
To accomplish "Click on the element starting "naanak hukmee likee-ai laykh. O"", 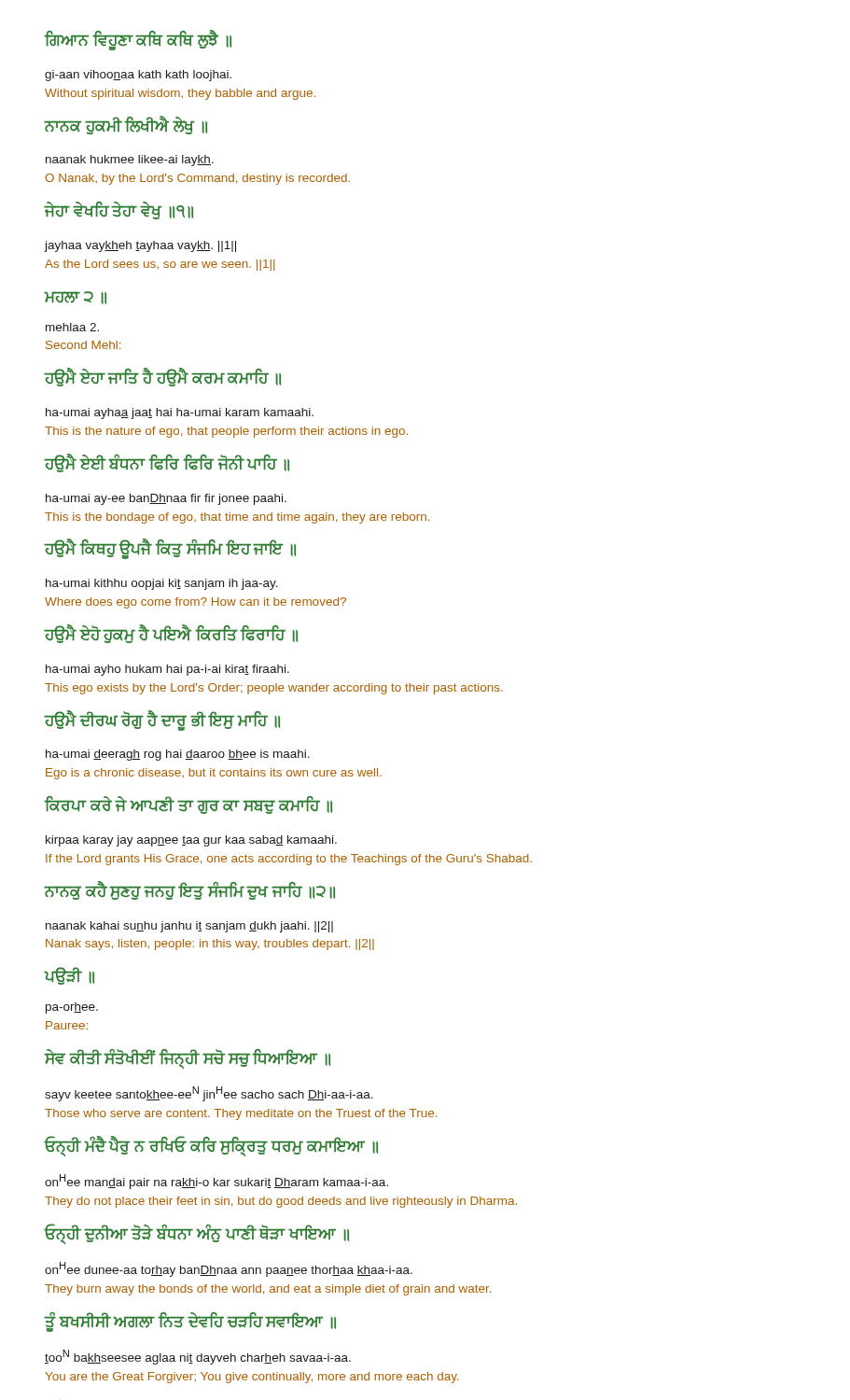I will [198, 169].
